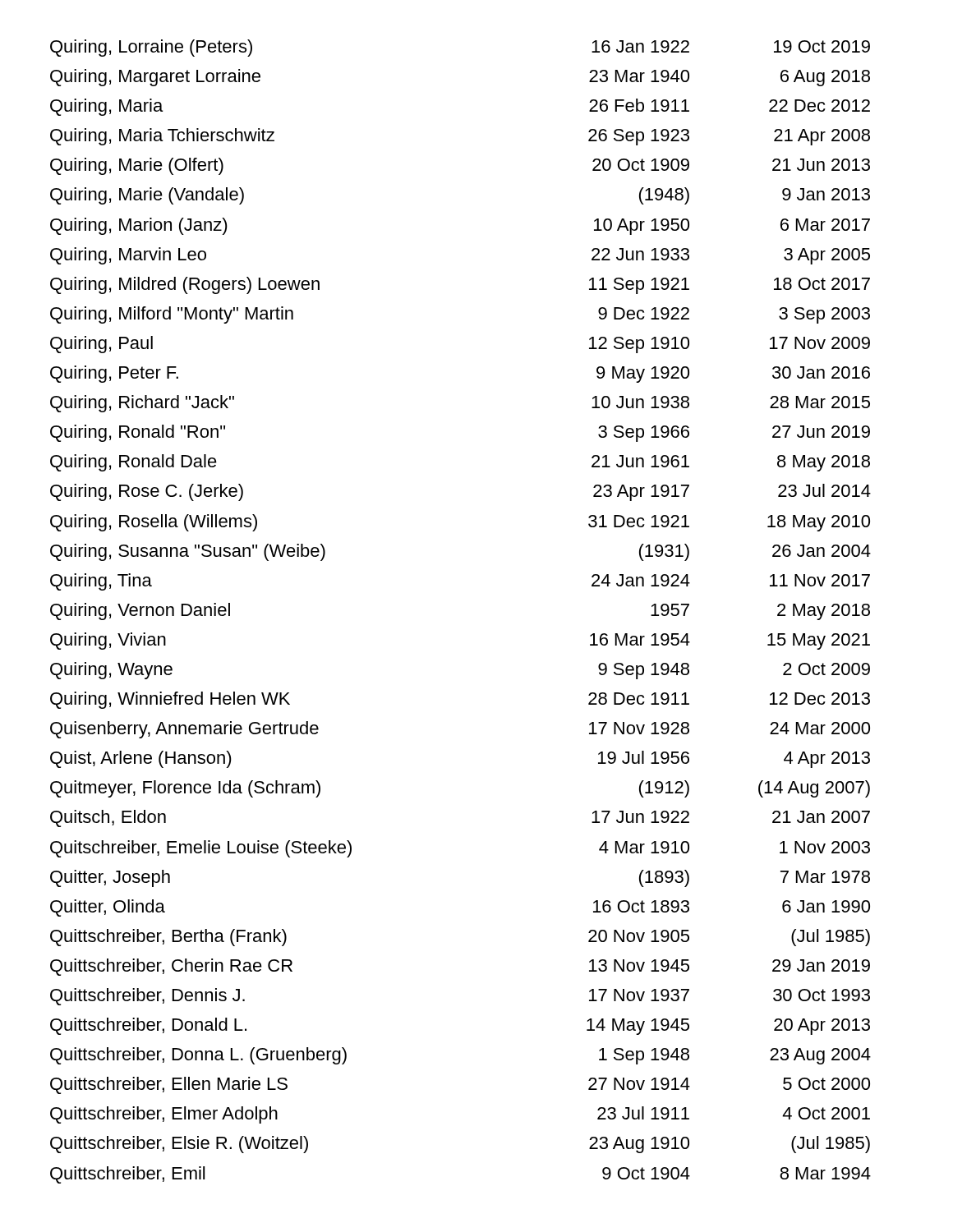
Task: Click the passage that begins "Quiring, Richard "Jack"10 Jun 193828"
Action: pos(138,405)
